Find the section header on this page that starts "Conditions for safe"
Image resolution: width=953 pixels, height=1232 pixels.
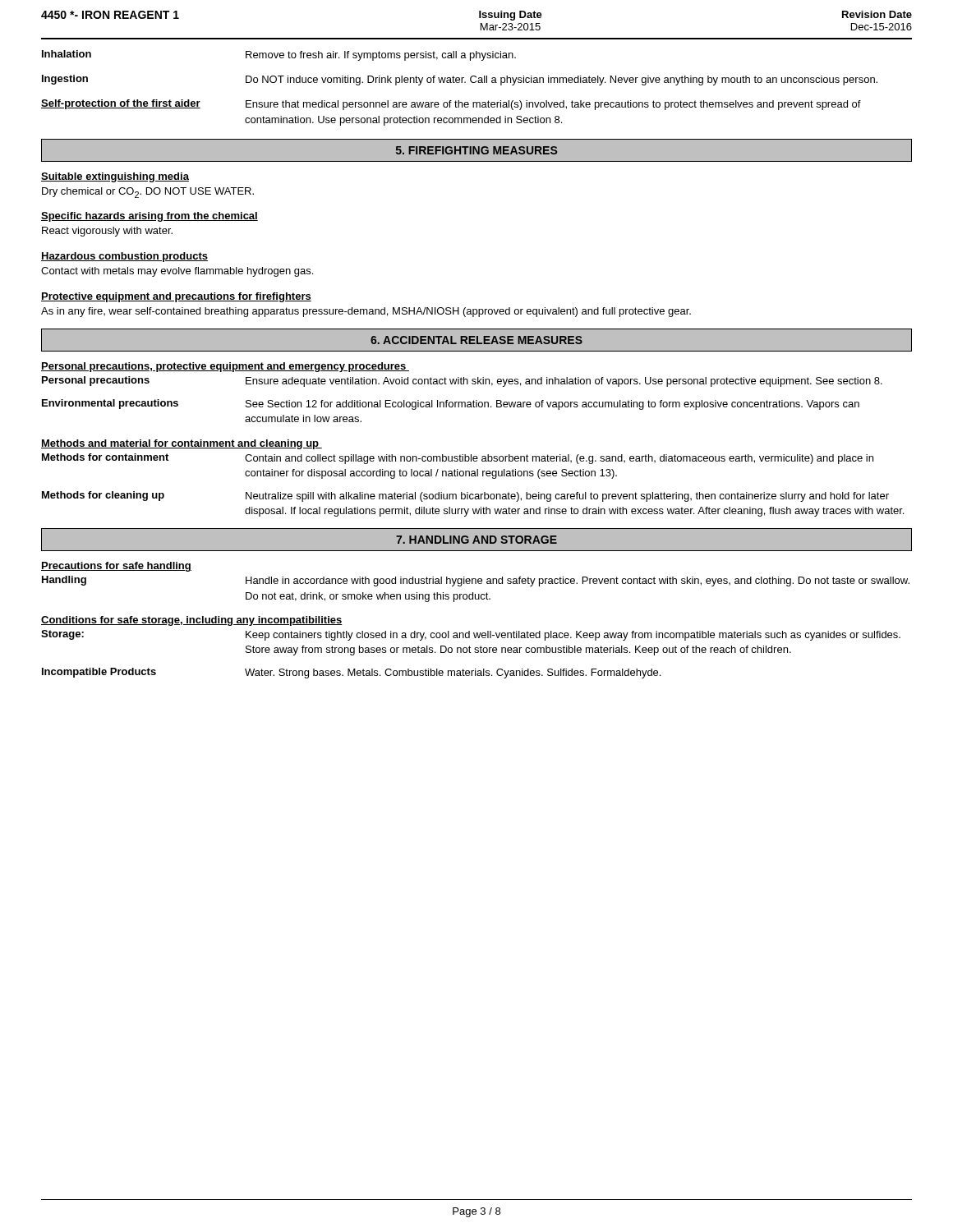pyautogui.click(x=192, y=619)
